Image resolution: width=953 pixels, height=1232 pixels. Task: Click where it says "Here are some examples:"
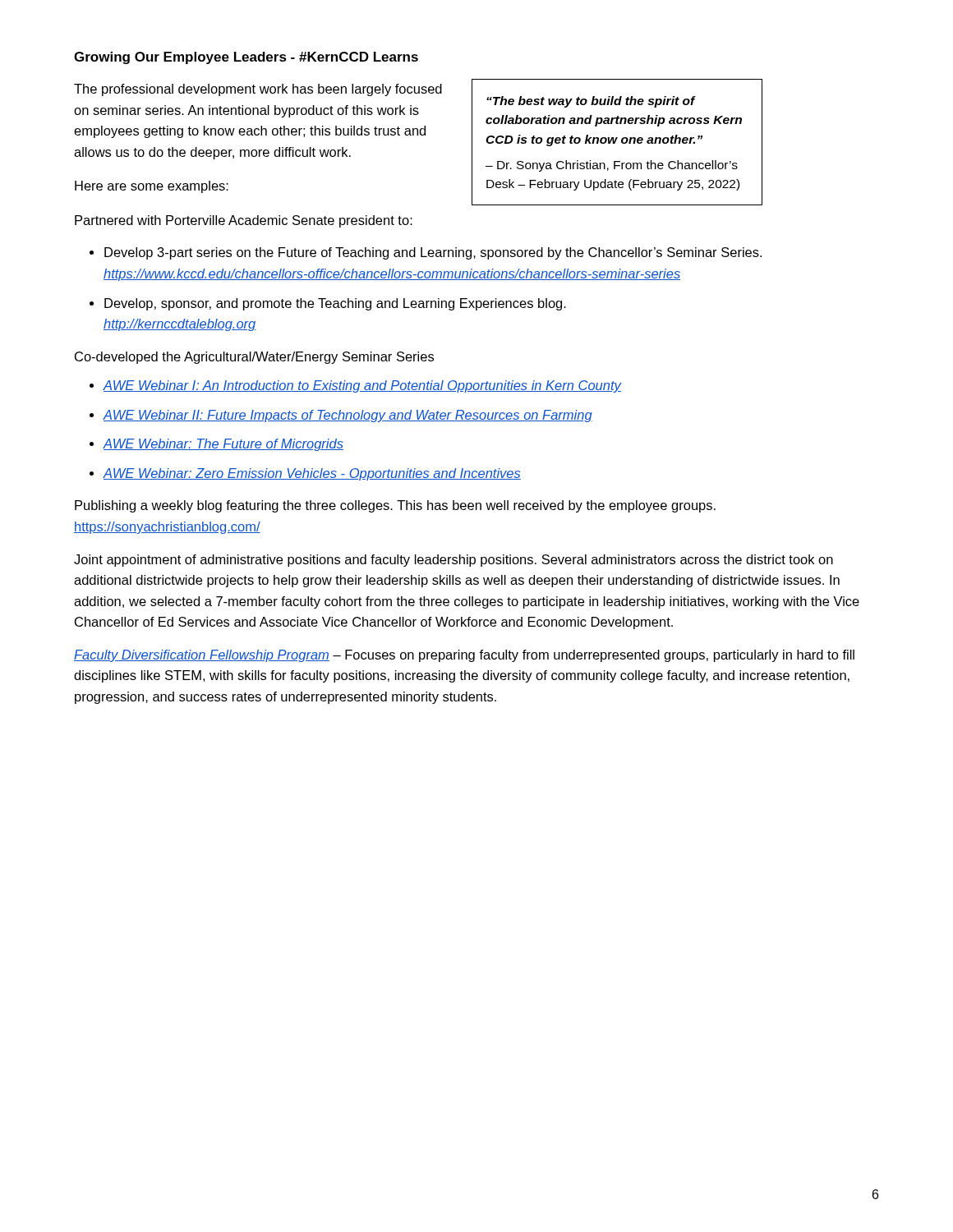[x=152, y=186]
